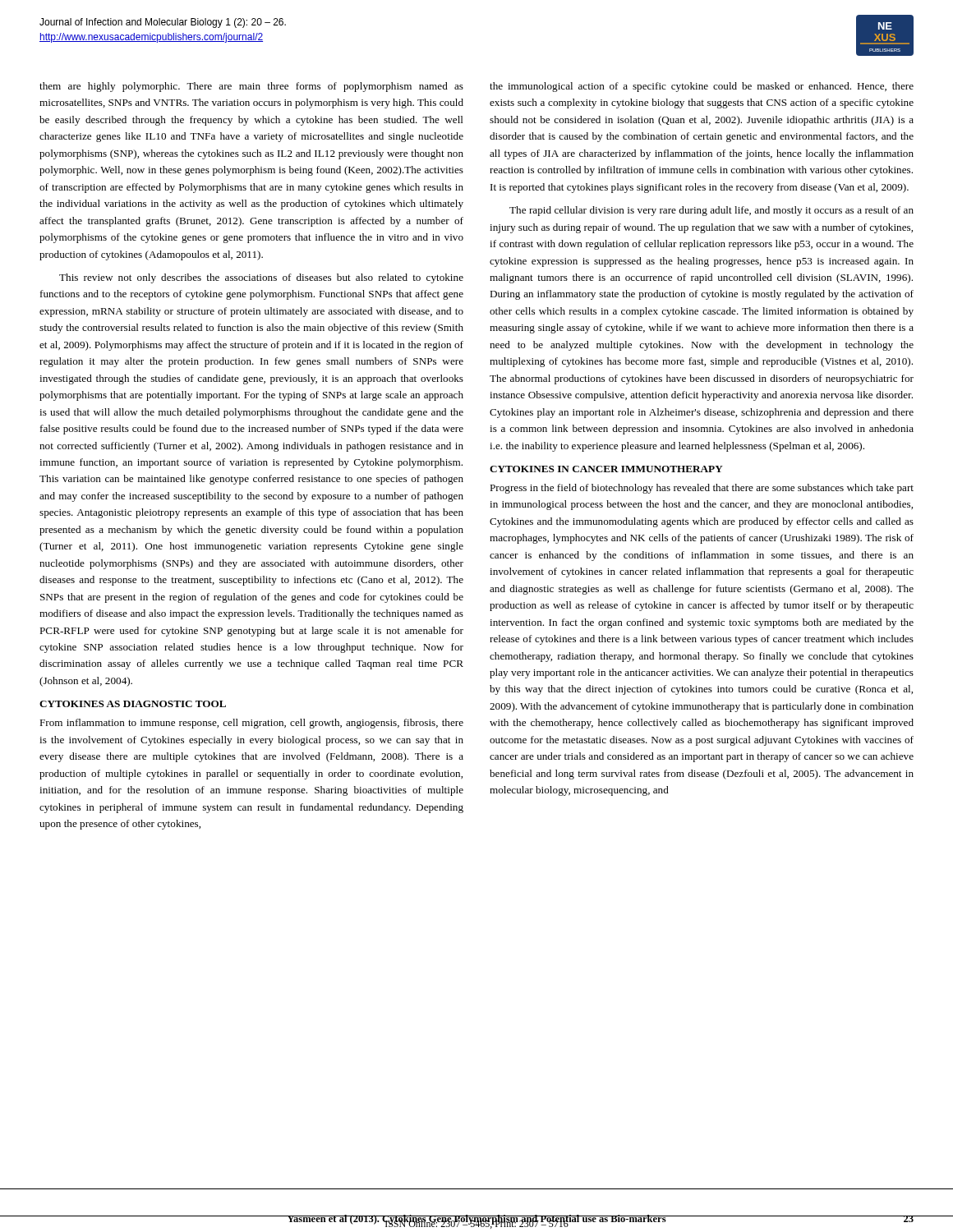Select the section header that reads "CYTOKINES AS DIAGNOSTIC TOOL"

133,704
